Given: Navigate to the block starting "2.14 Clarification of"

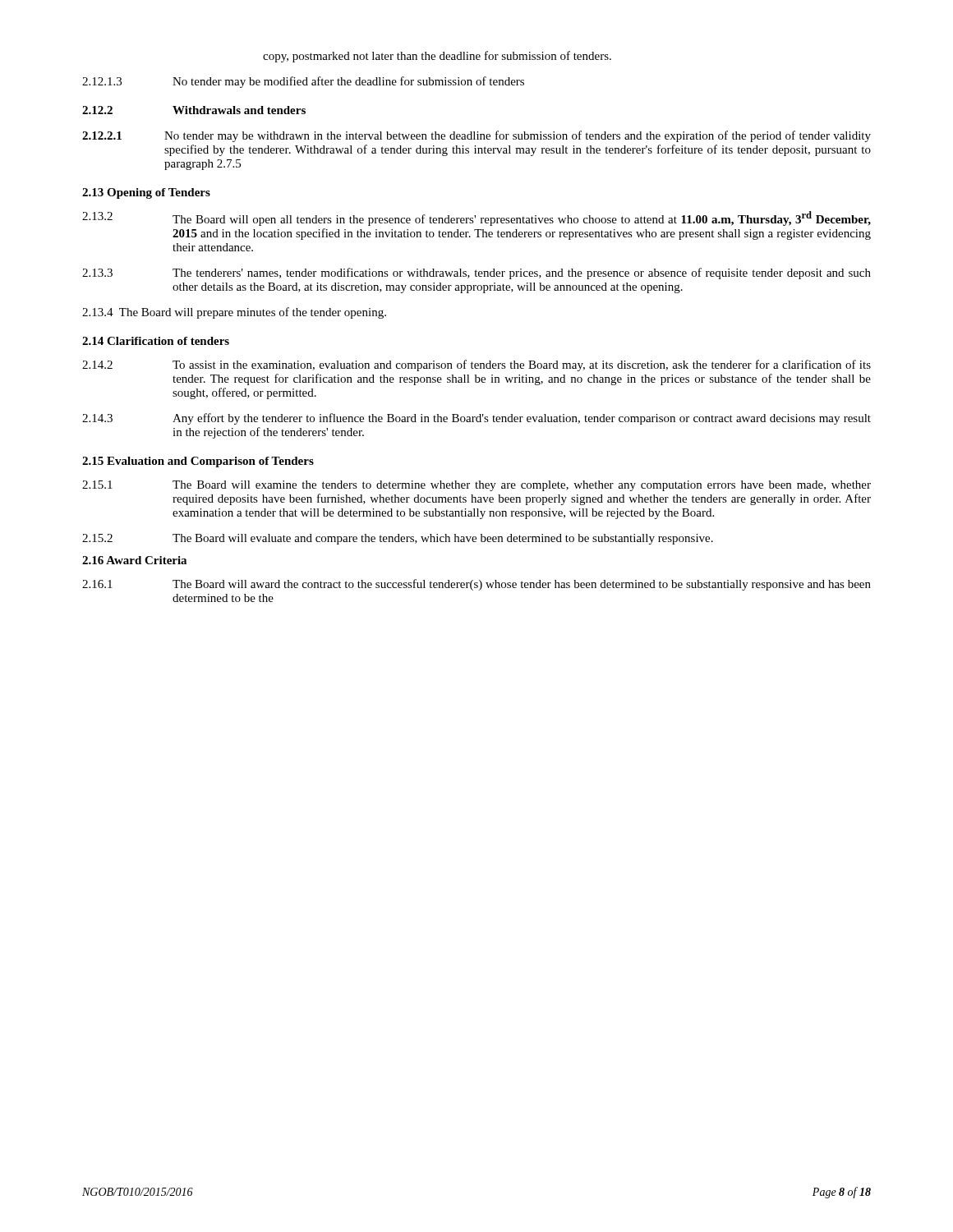Looking at the screenshot, I should point(156,341).
